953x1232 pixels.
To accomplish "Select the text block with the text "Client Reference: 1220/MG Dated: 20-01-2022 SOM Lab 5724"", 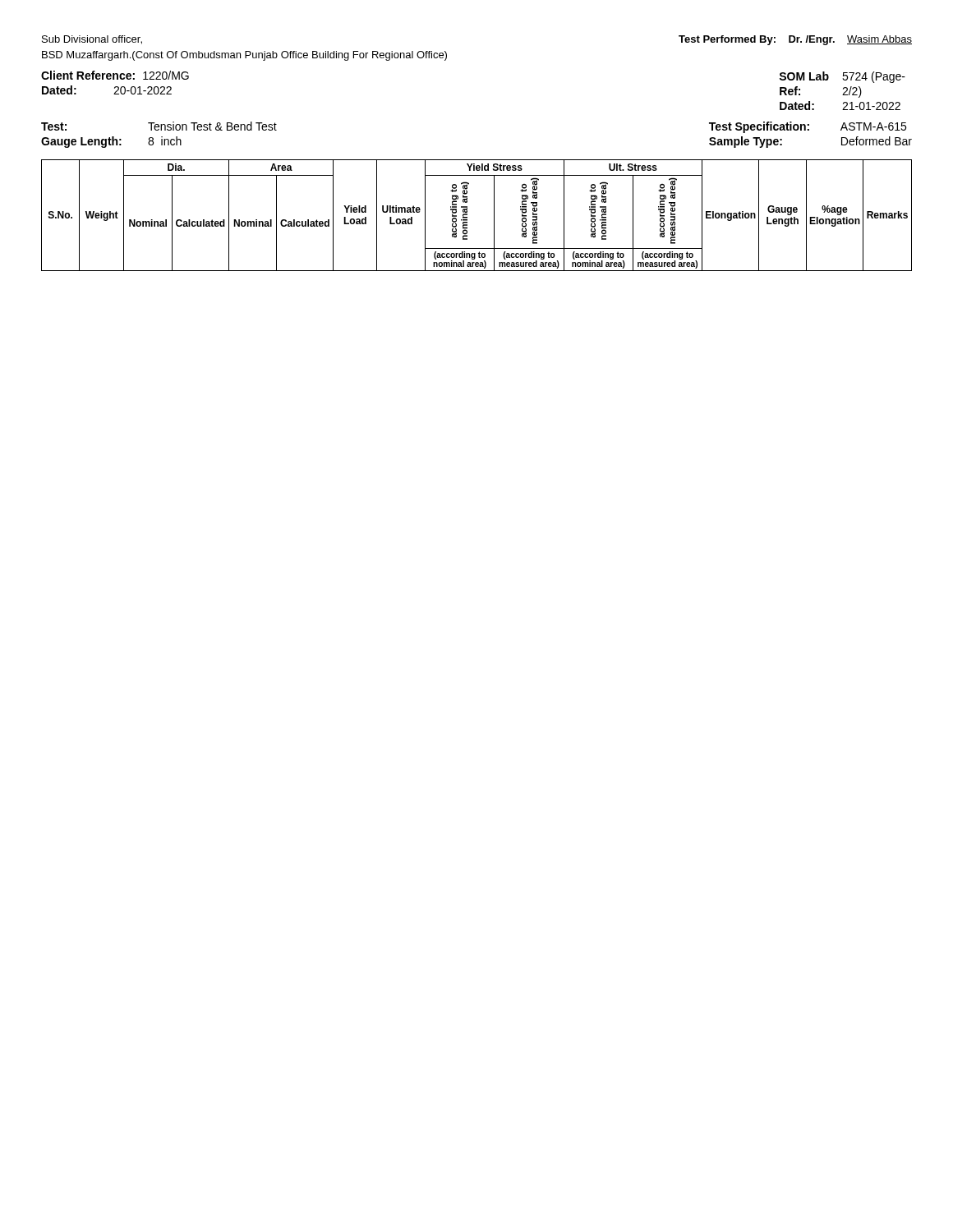I will point(114,77).
